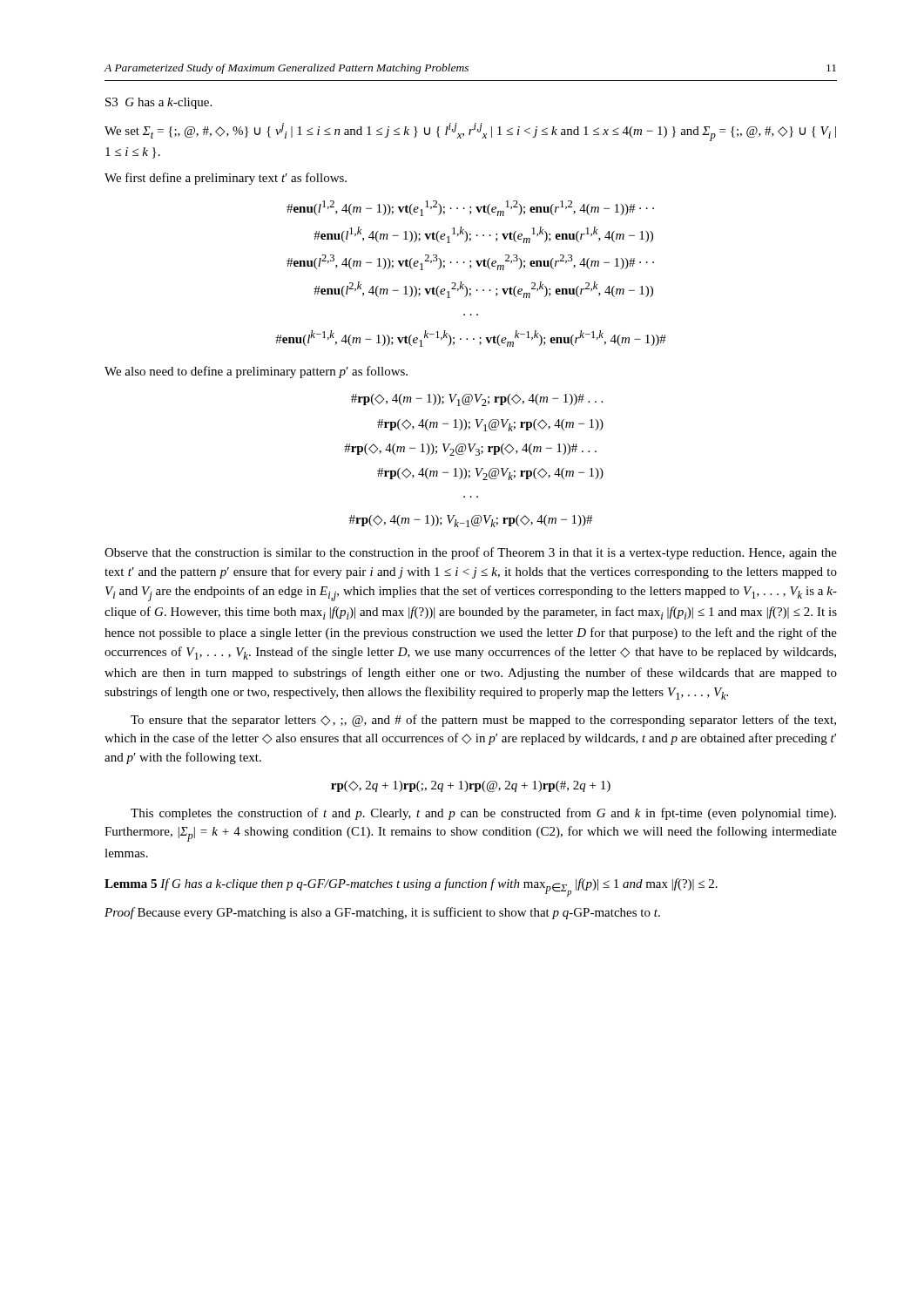Viewport: 924px width, 1307px height.
Task: Find the formula with the text "enu(l1,2, 4(m − 1)); vt(e11,2);"
Action: [x=471, y=274]
